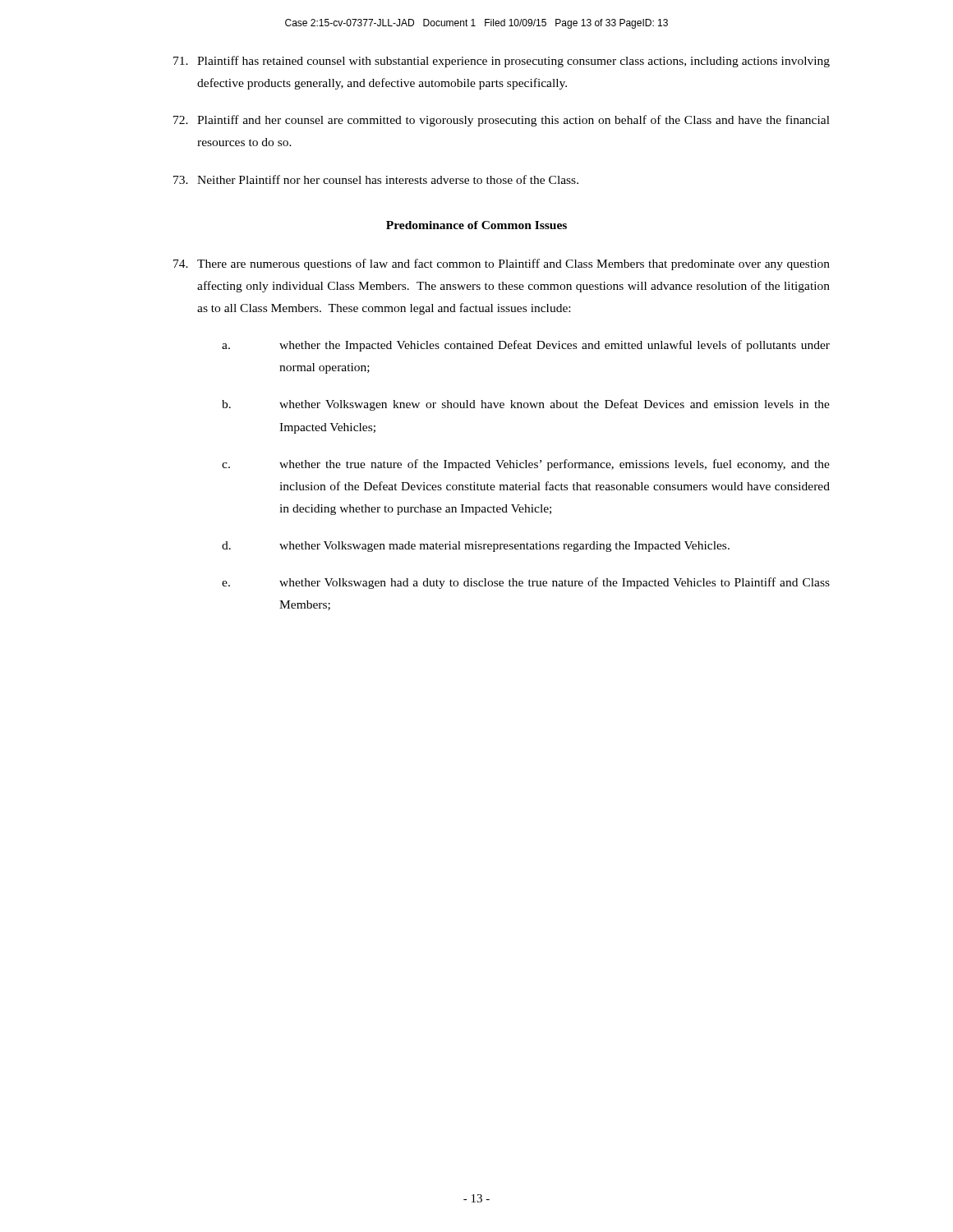This screenshot has width=953, height=1232.
Task: Point to the passage starting "e. whether Volkswagen had a duty to disclose"
Action: [x=526, y=593]
